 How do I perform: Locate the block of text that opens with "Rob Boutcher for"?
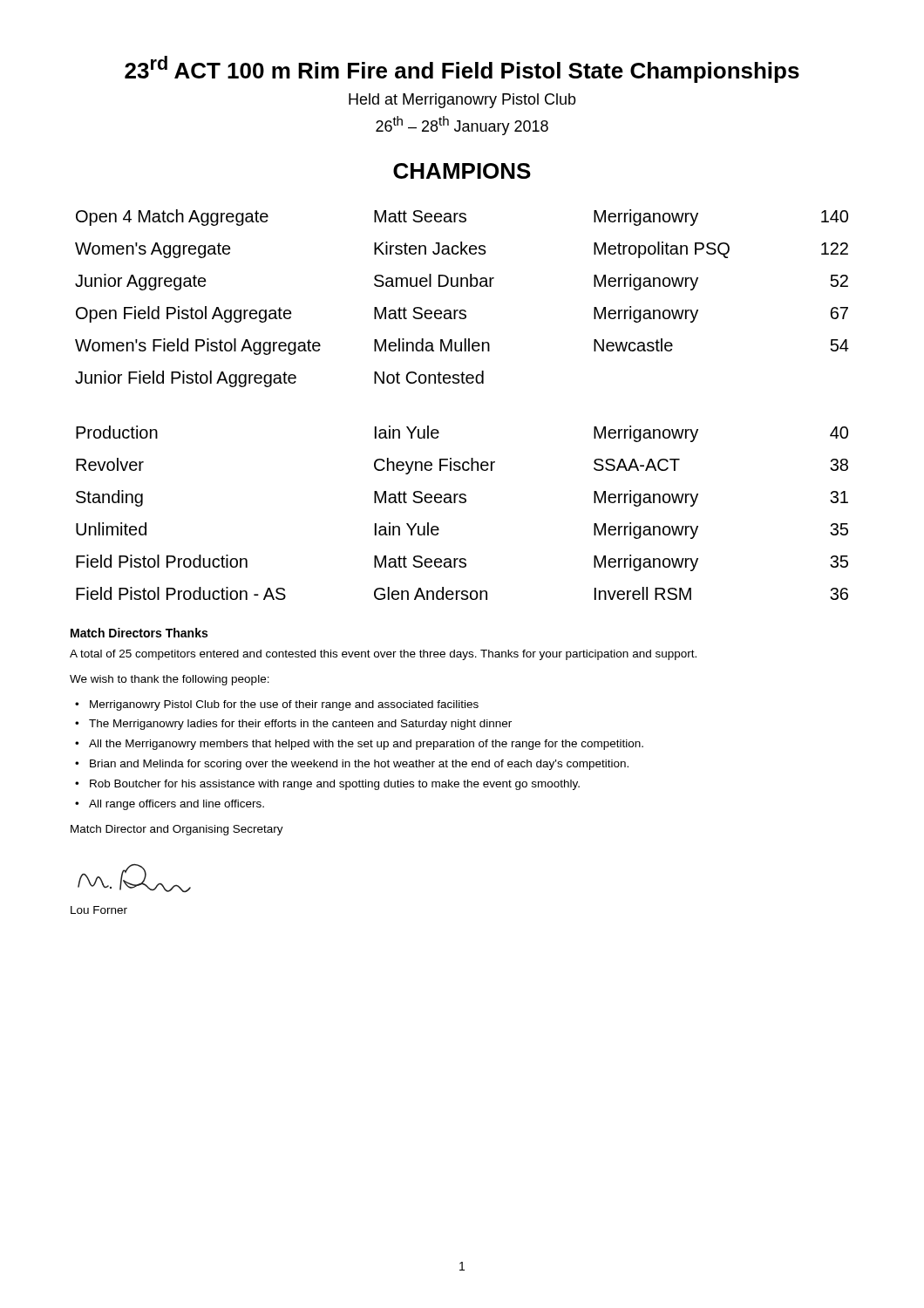click(335, 784)
